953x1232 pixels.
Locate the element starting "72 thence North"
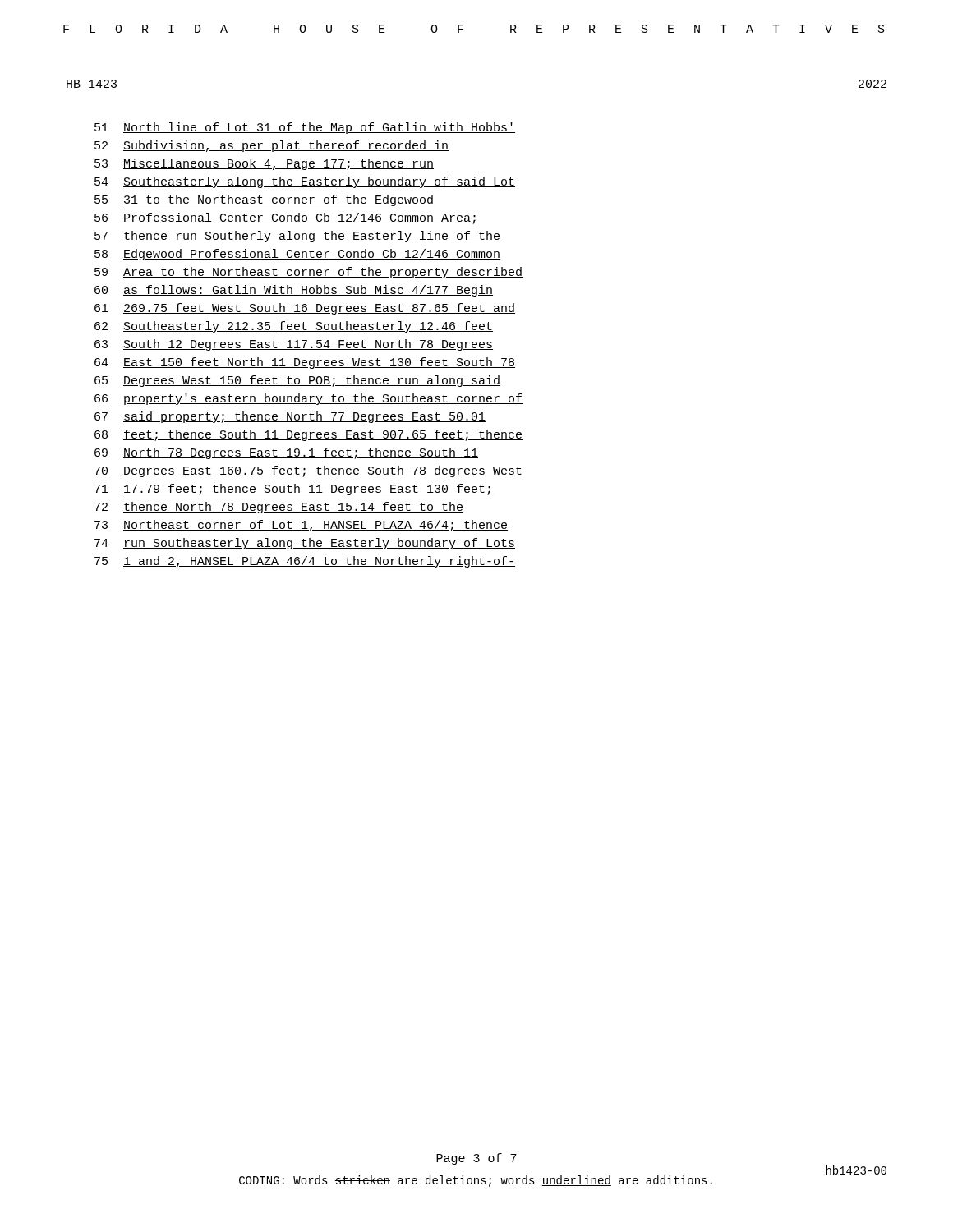click(265, 508)
